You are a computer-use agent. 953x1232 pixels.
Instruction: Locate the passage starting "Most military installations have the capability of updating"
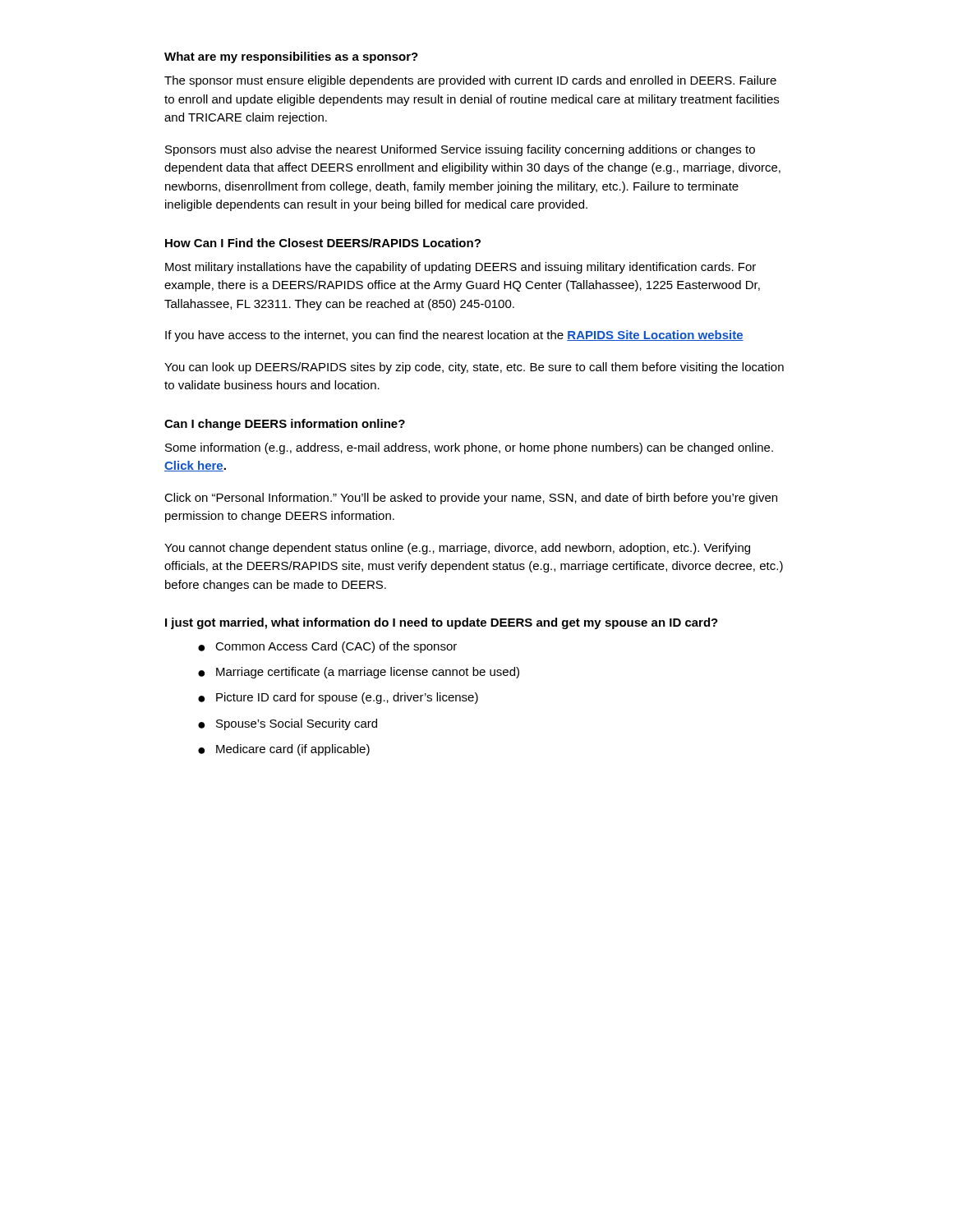462,285
